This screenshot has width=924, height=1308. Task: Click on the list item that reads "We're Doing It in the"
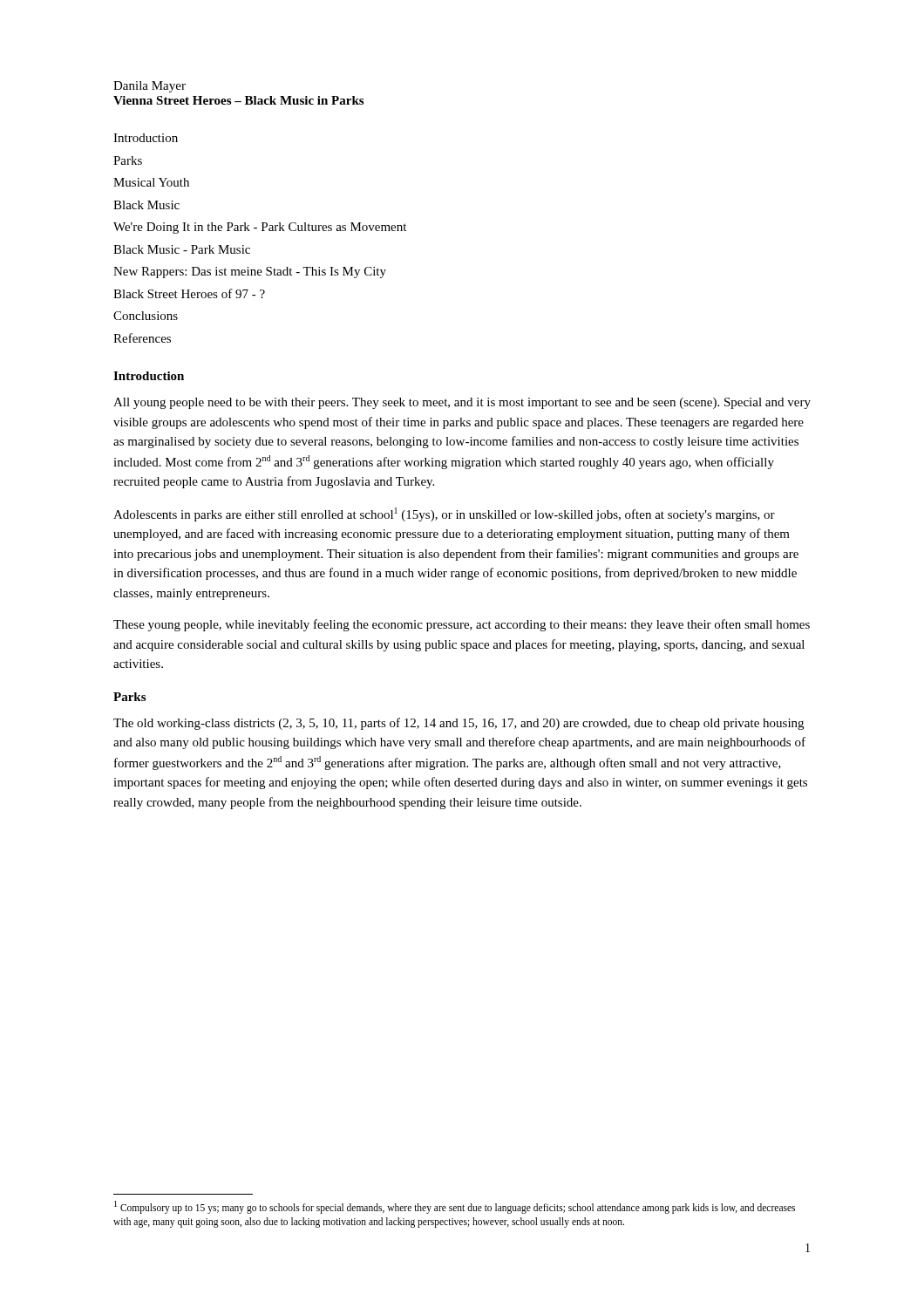tap(260, 227)
